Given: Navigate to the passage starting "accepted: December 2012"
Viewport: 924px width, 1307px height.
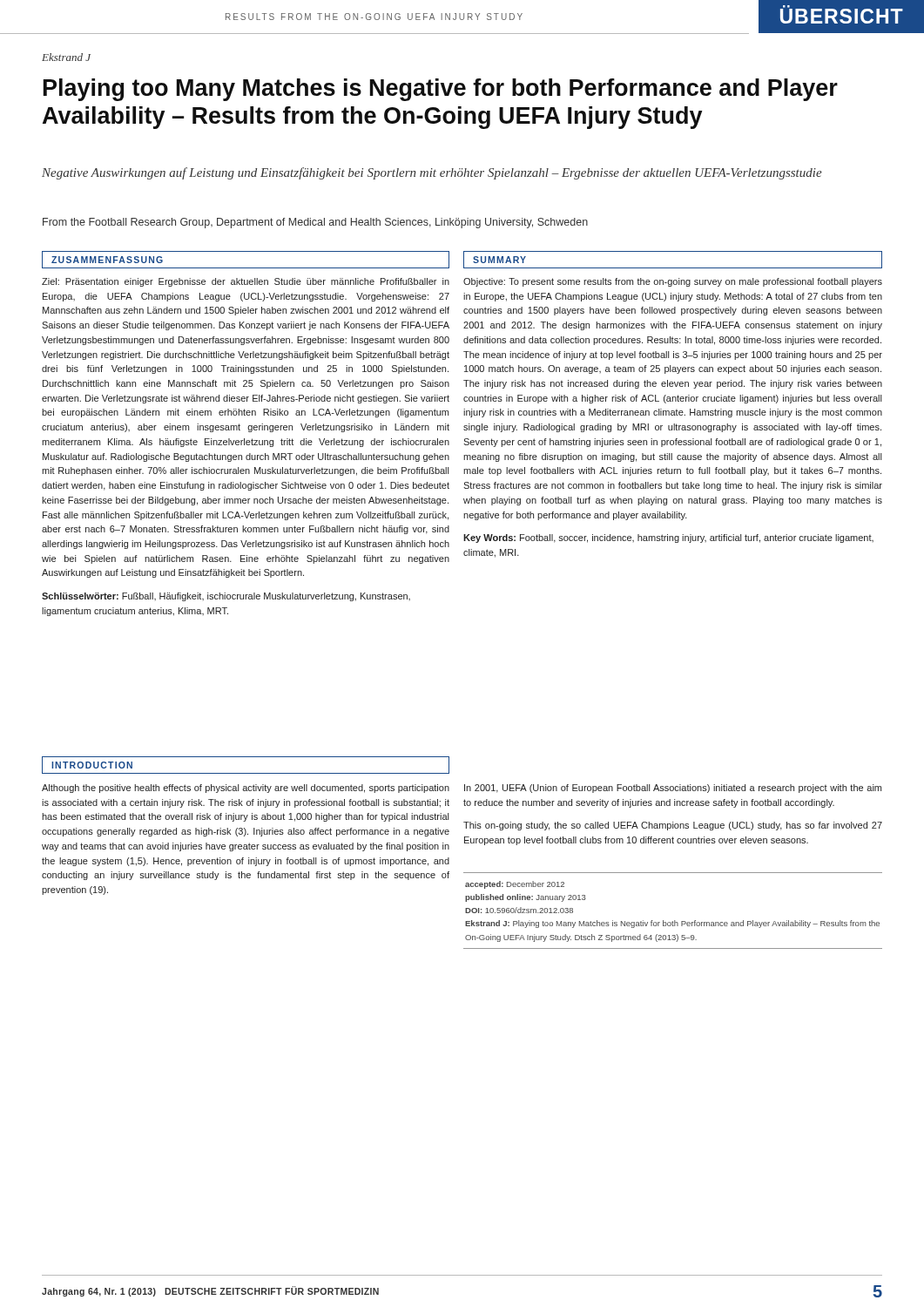Looking at the screenshot, I should pos(673,910).
